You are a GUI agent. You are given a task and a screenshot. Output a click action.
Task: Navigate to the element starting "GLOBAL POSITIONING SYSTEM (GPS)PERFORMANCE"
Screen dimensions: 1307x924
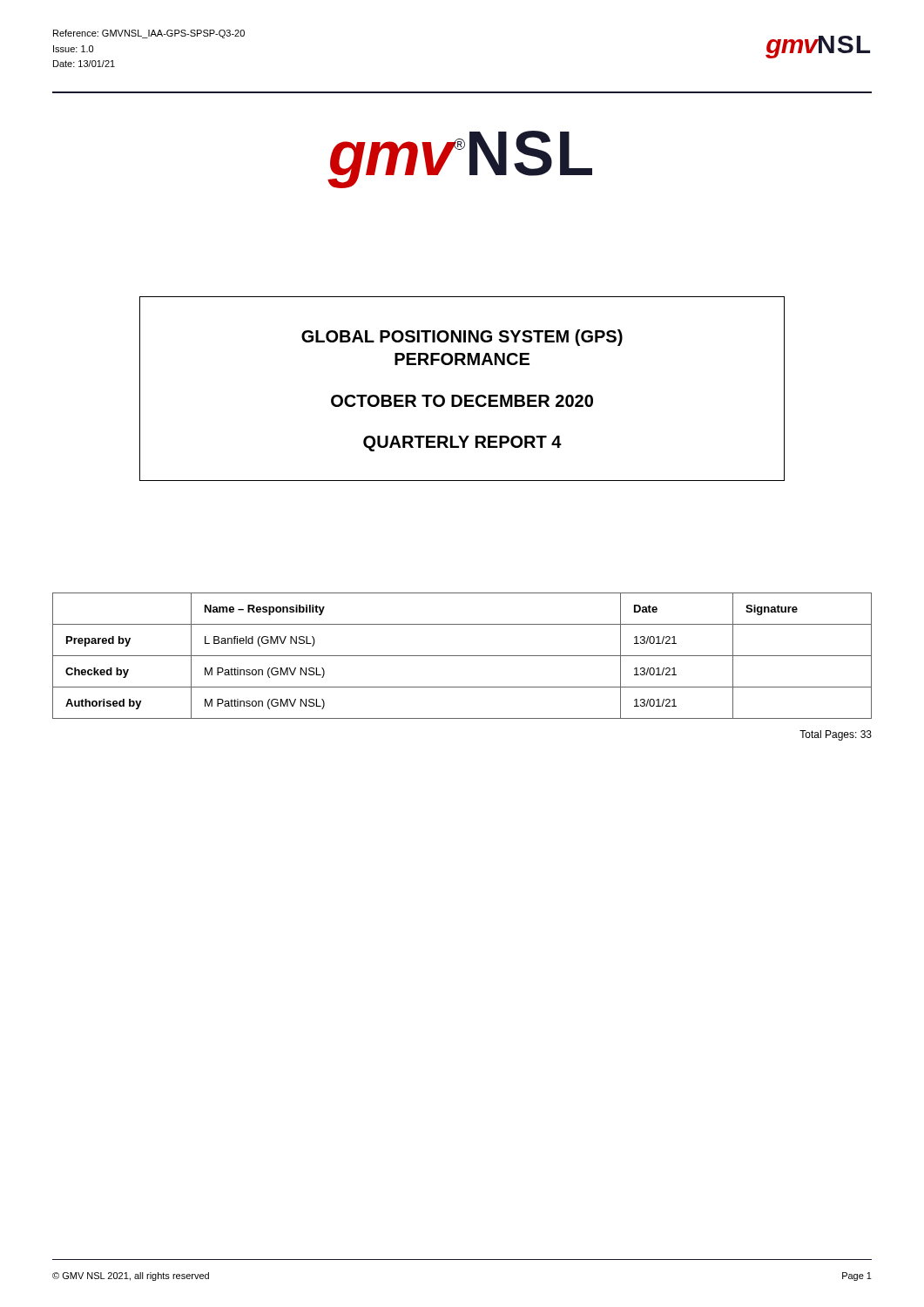462,389
